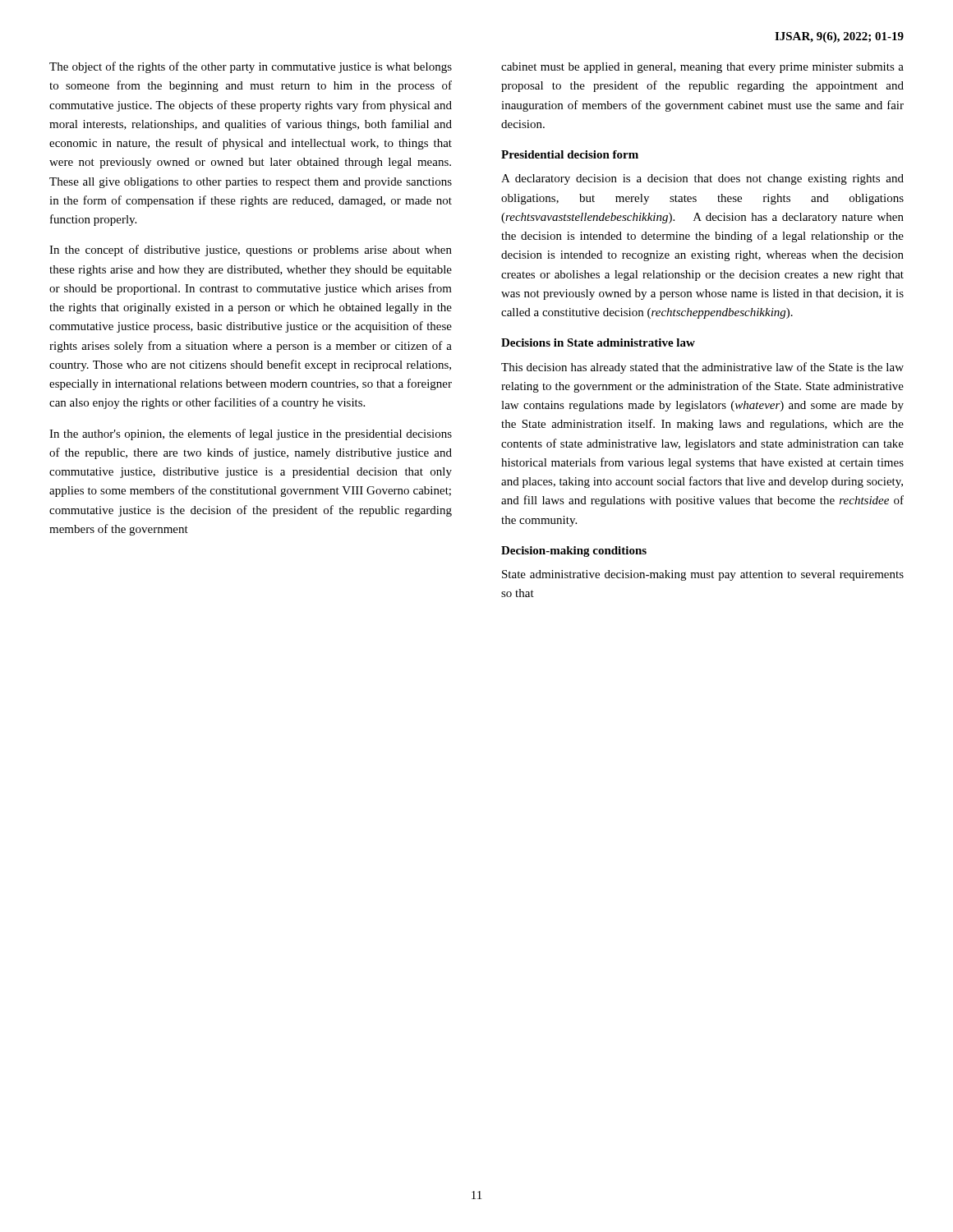Find the text block containing "In the concept of distributive justice, questions or"
The width and height of the screenshot is (953, 1232).
251,326
